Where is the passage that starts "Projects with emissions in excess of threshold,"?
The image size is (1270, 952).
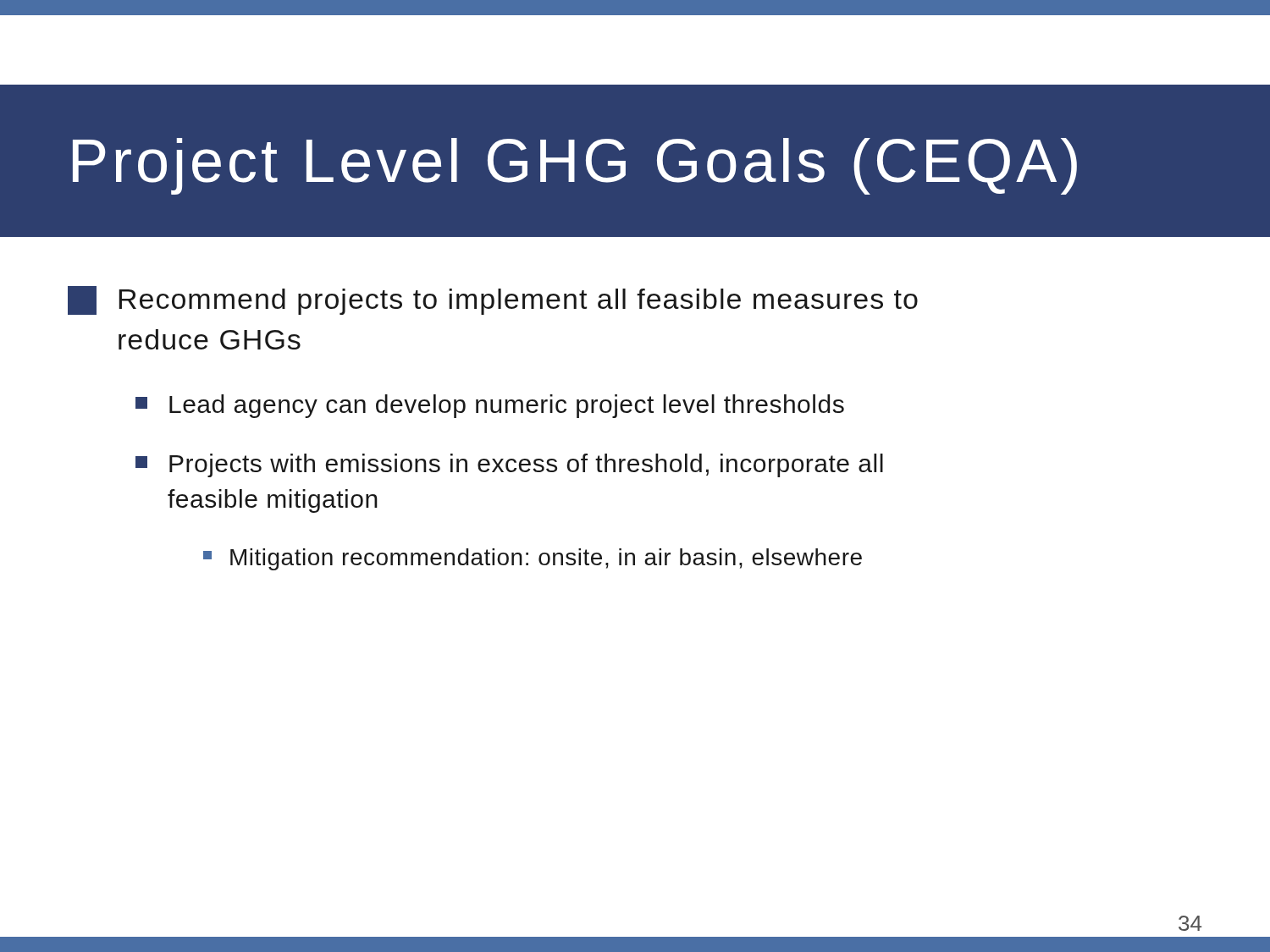click(x=510, y=482)
